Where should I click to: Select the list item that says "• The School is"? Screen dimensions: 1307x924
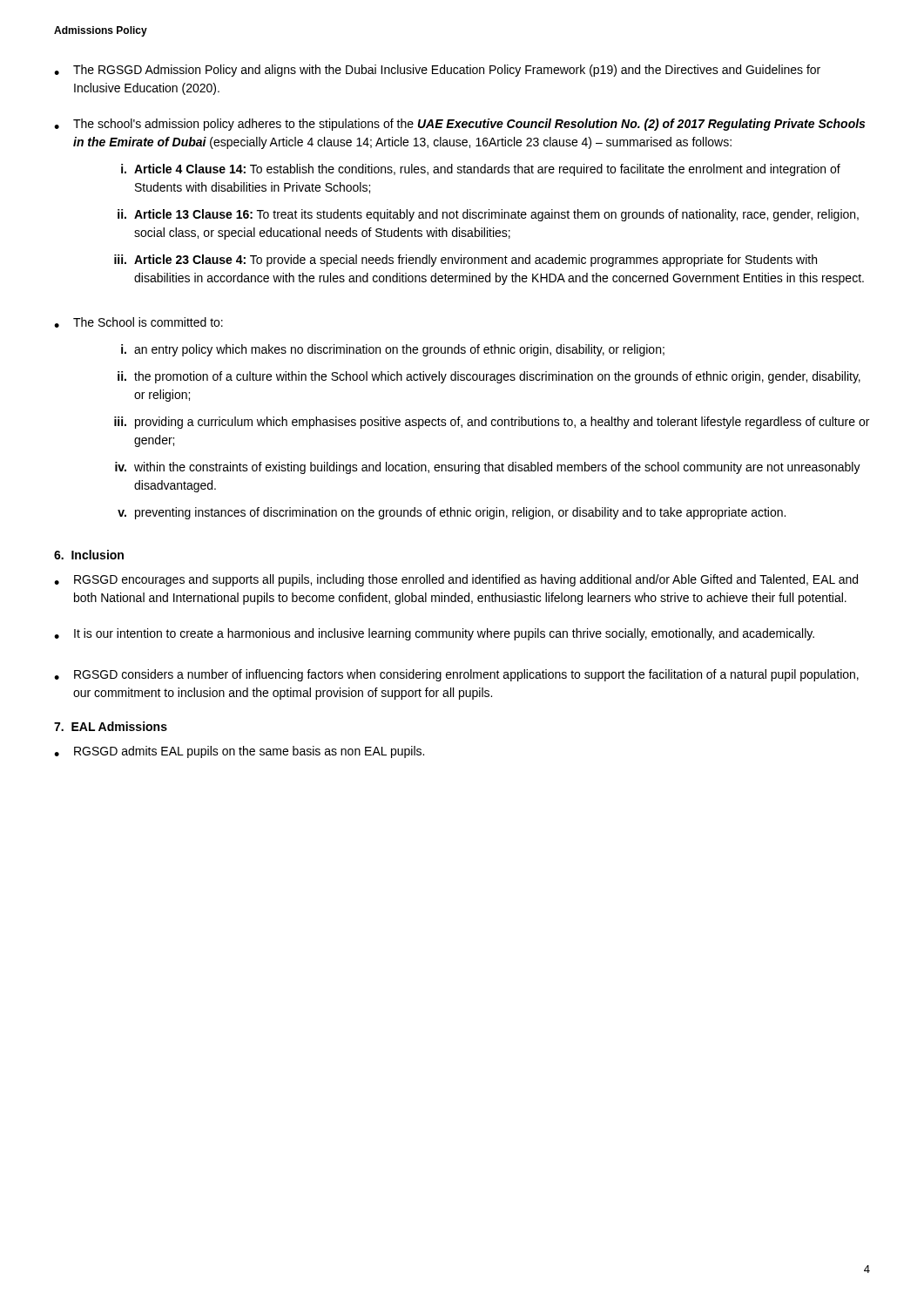coord(462,422)
